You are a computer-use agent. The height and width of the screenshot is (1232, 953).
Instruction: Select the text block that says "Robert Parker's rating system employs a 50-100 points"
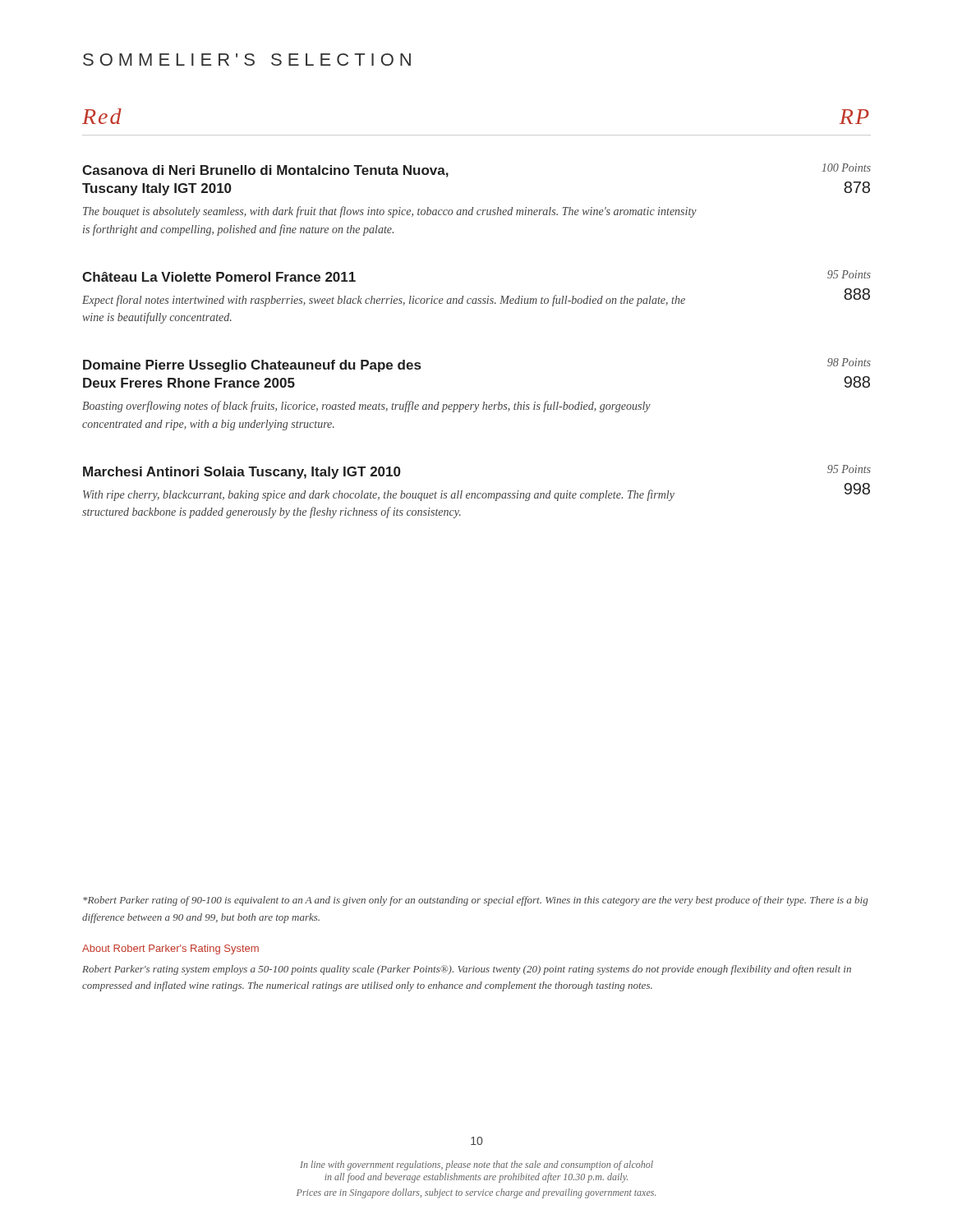pyautogui.click(x=476, y=977)
